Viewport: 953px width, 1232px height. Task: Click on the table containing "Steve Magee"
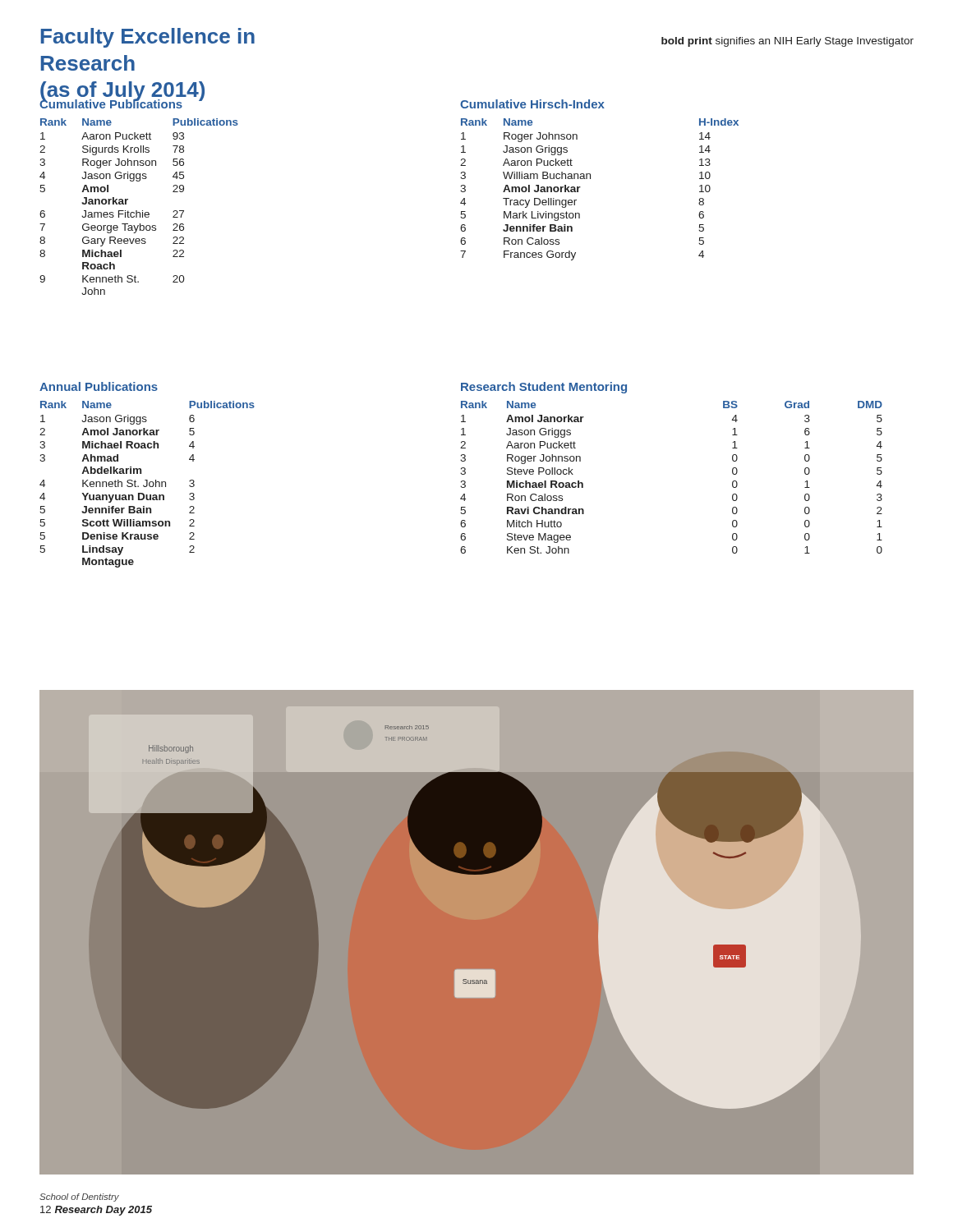pos(686,477)
